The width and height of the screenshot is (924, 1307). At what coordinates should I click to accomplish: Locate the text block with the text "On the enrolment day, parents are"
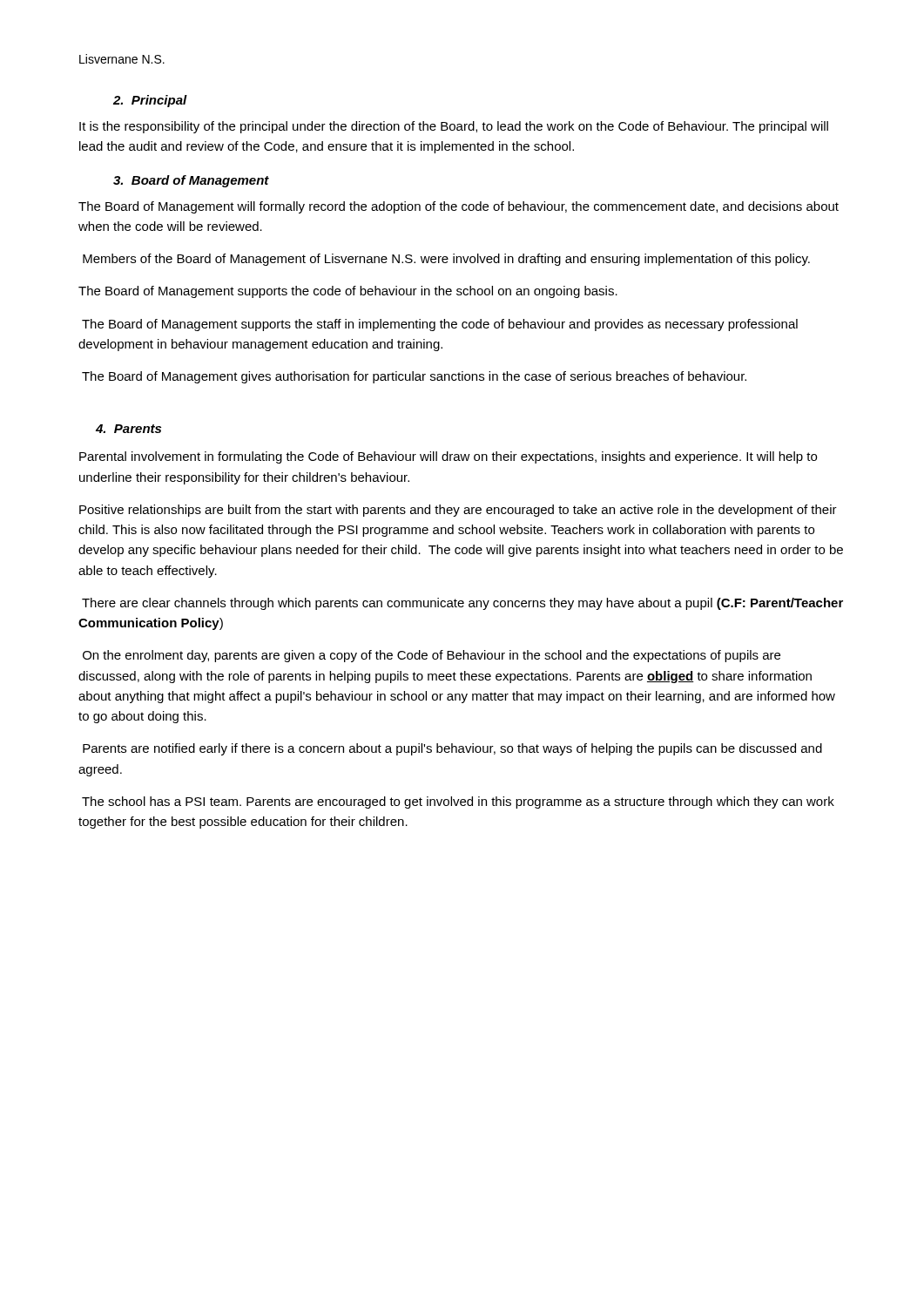(x=457, y=685)
